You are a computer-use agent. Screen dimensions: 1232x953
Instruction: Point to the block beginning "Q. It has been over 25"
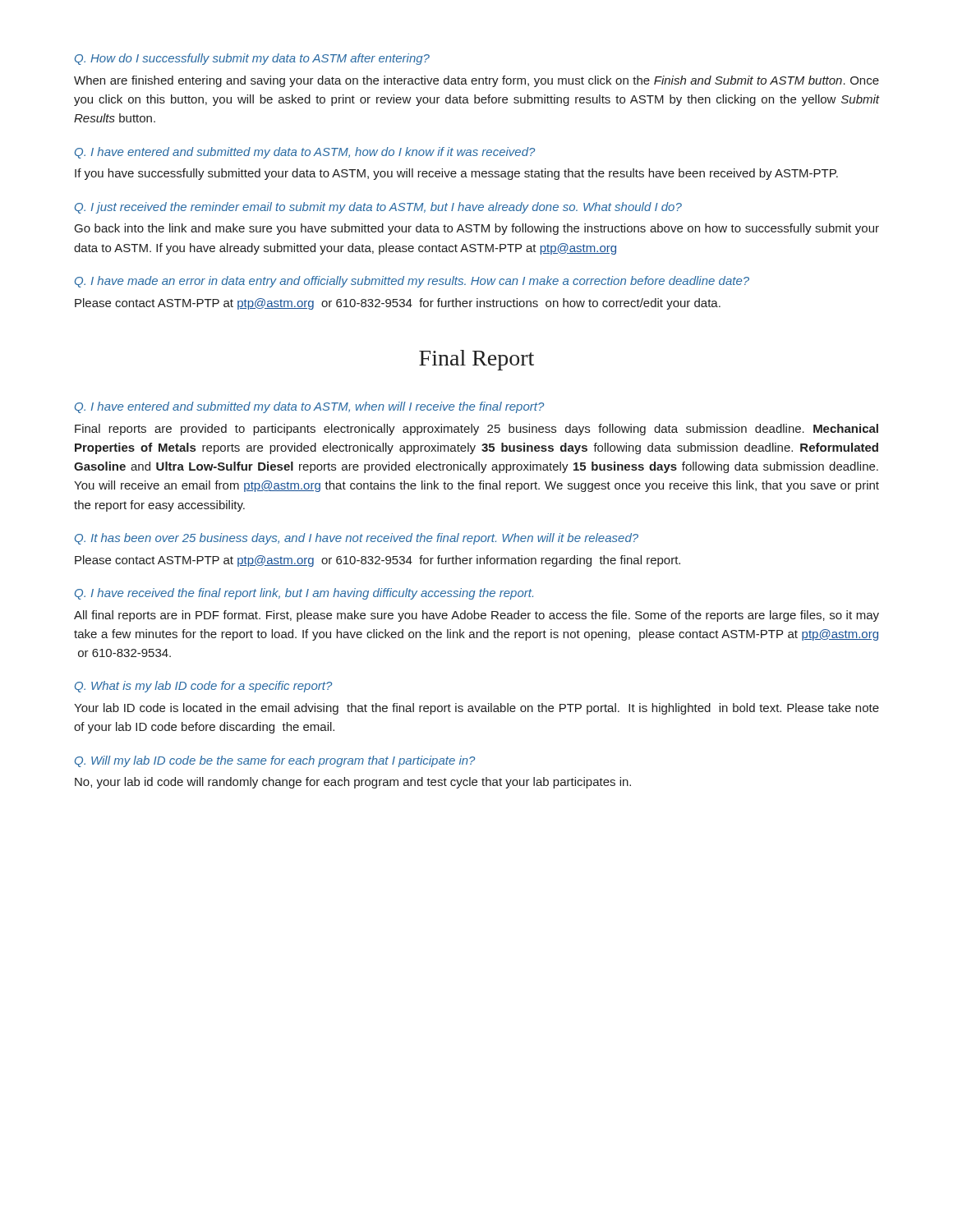[476, 549]
